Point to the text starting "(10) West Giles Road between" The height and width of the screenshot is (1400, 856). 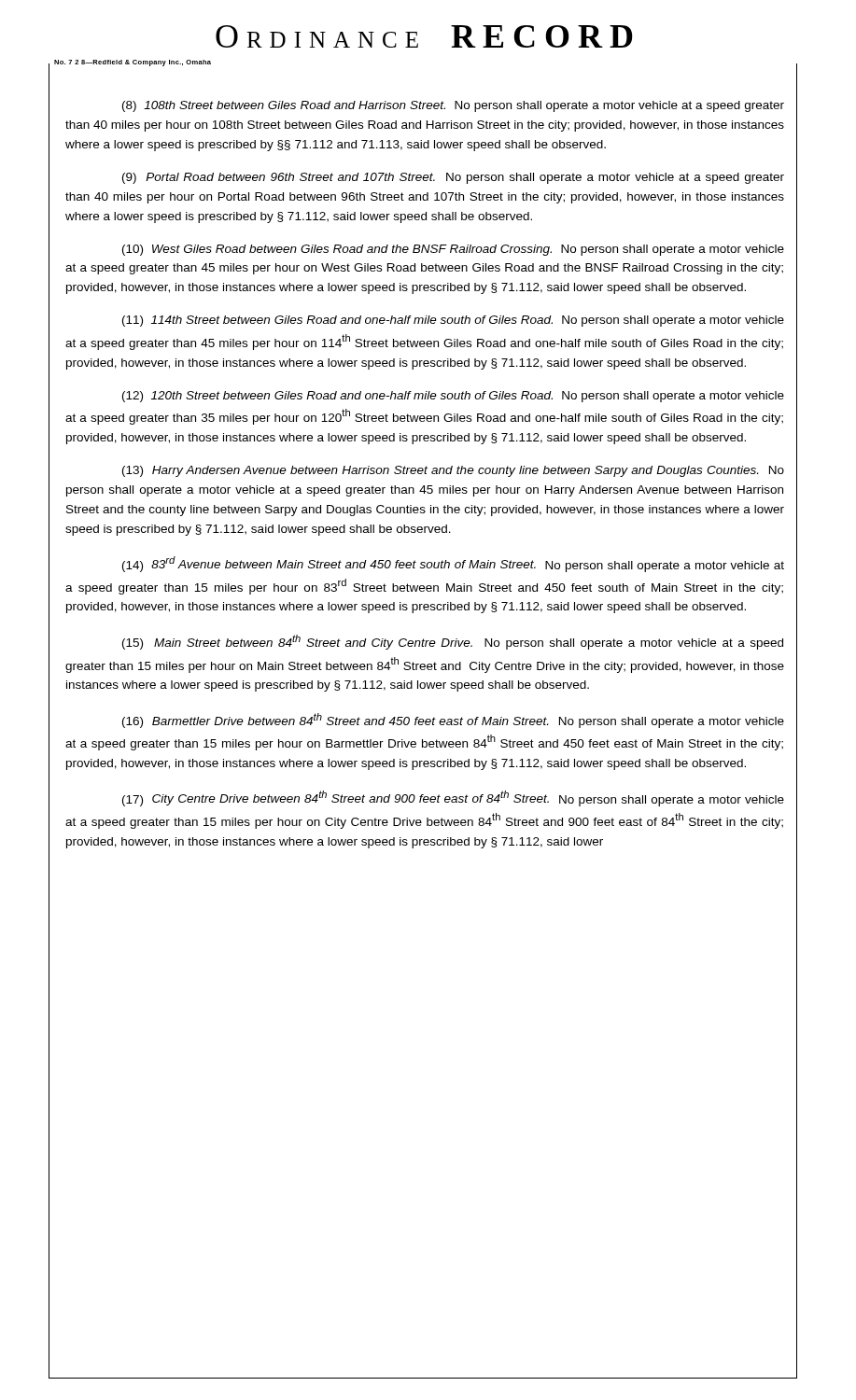pyautogui.click(x=425, y=268)
